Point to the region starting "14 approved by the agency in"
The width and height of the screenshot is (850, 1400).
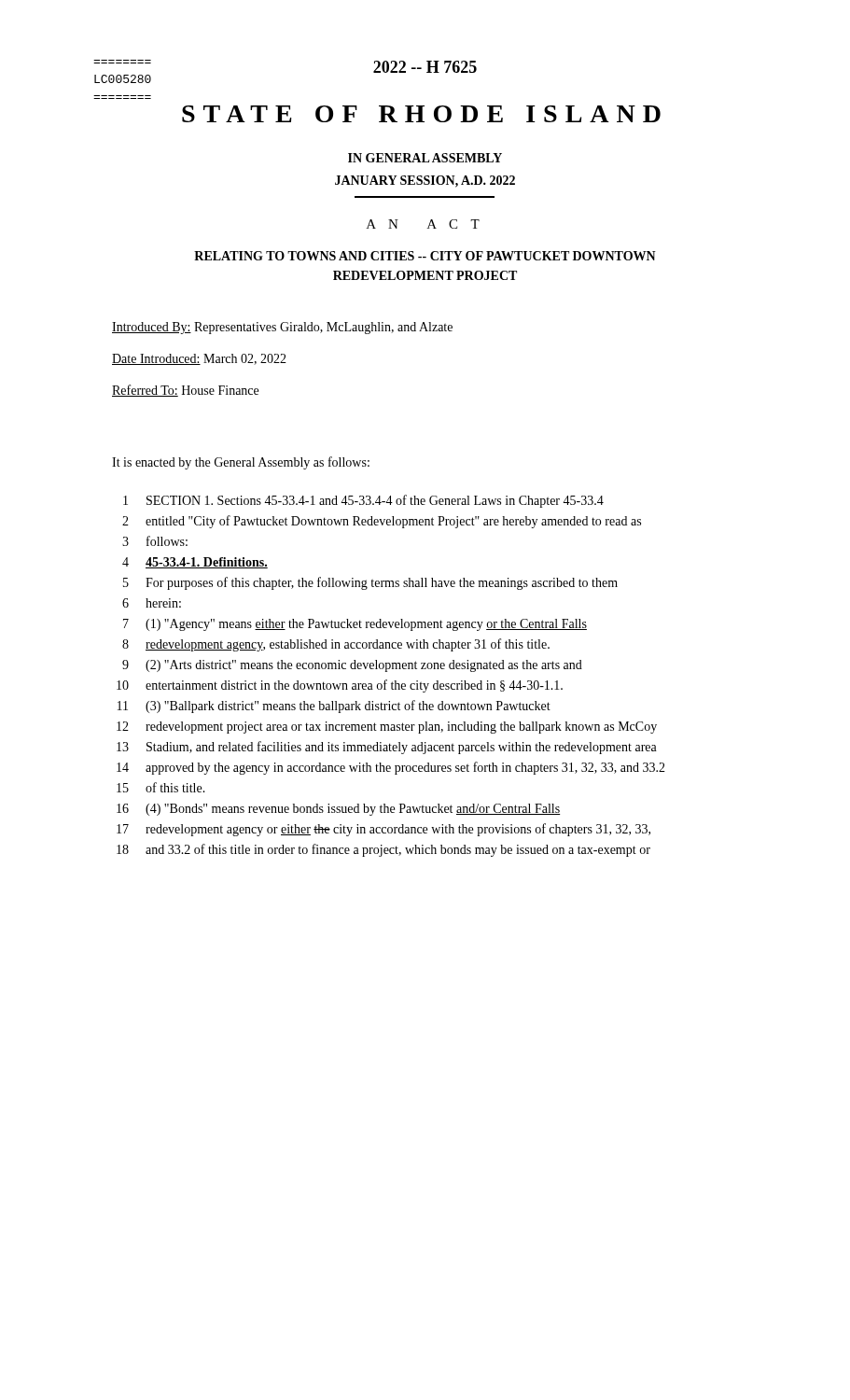pos(425,768)
